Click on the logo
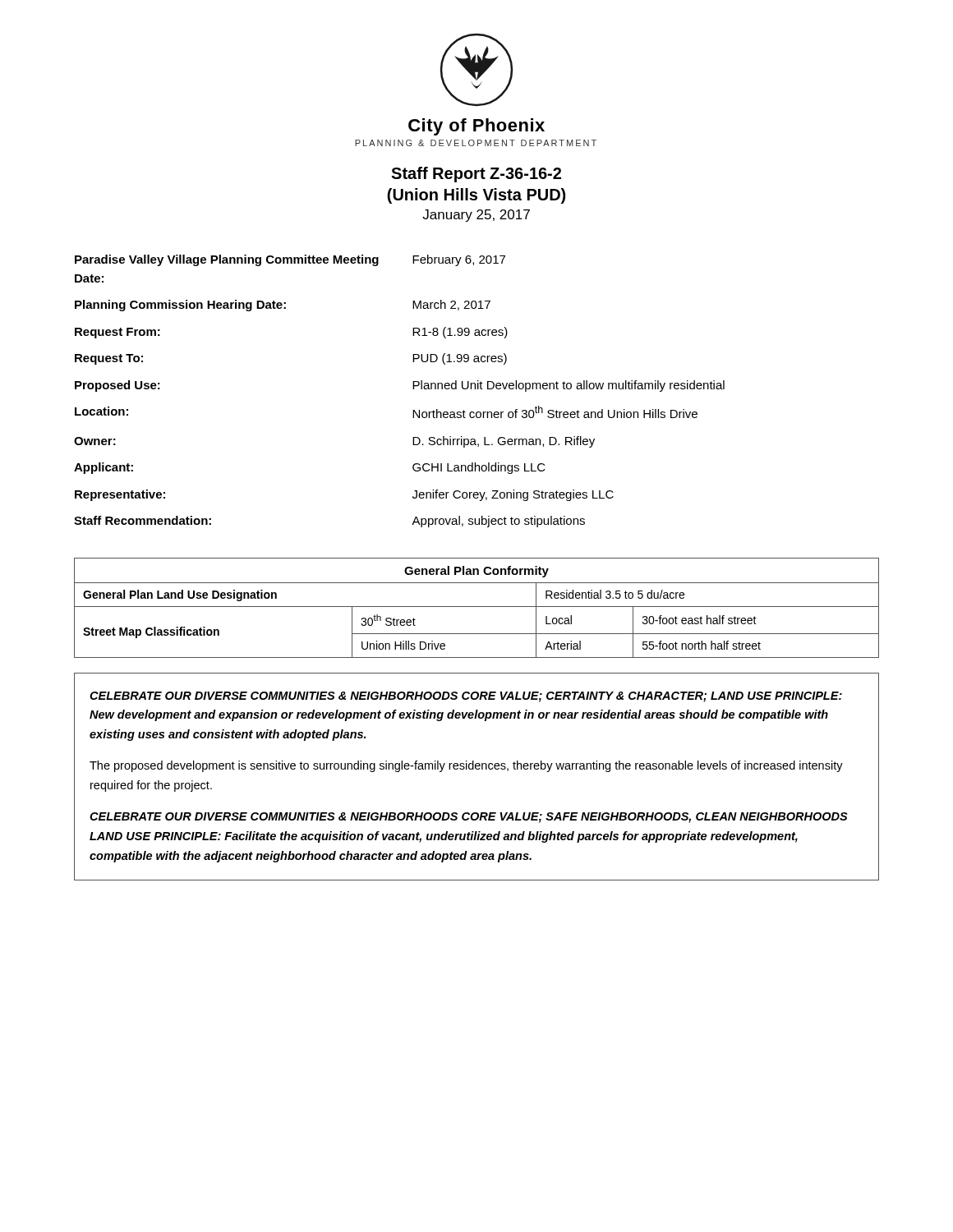Viewport: 953px width, 1232px height. pos(476,71)
